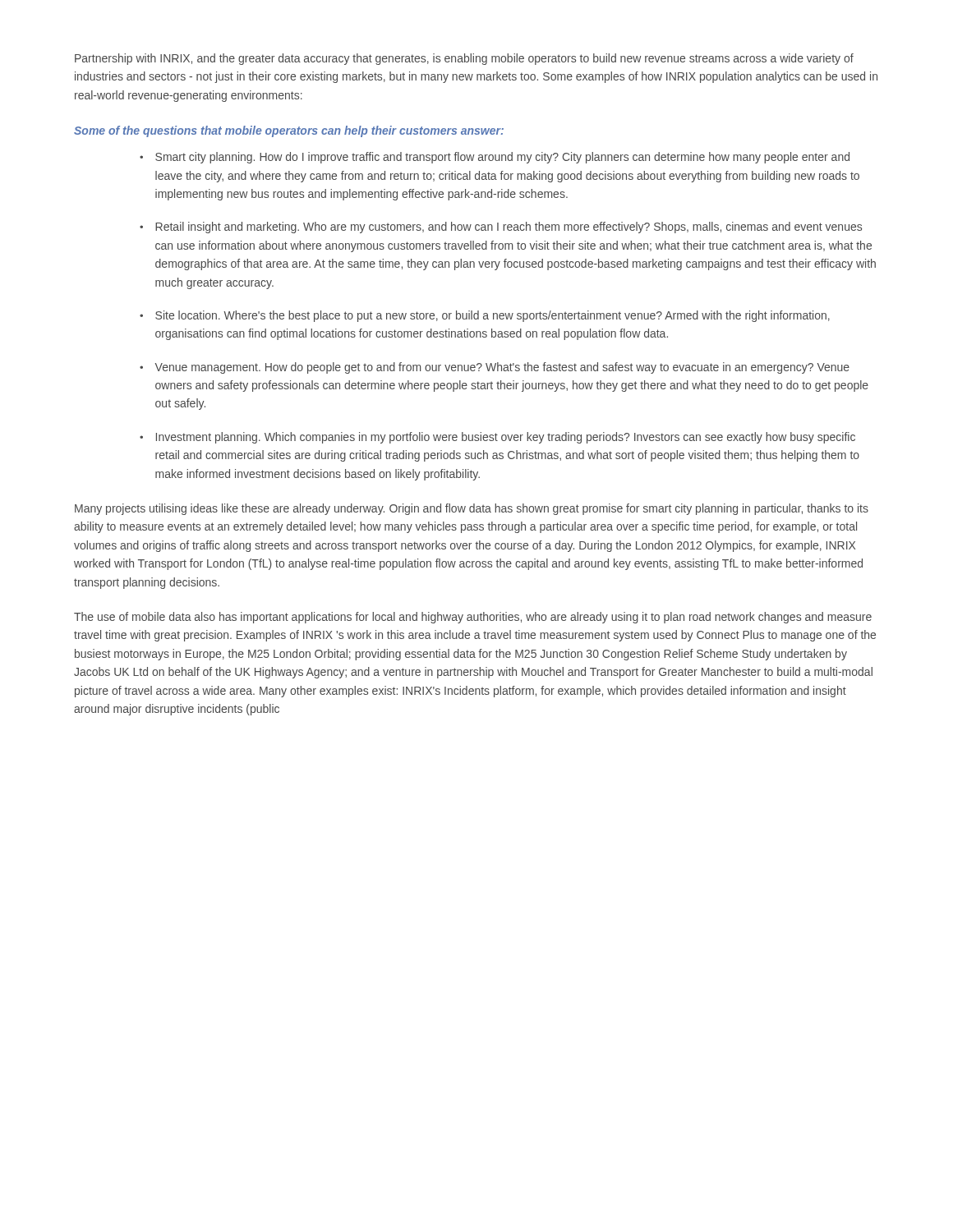Click on the element starting "• Venue management."

(x=509, y=385)
